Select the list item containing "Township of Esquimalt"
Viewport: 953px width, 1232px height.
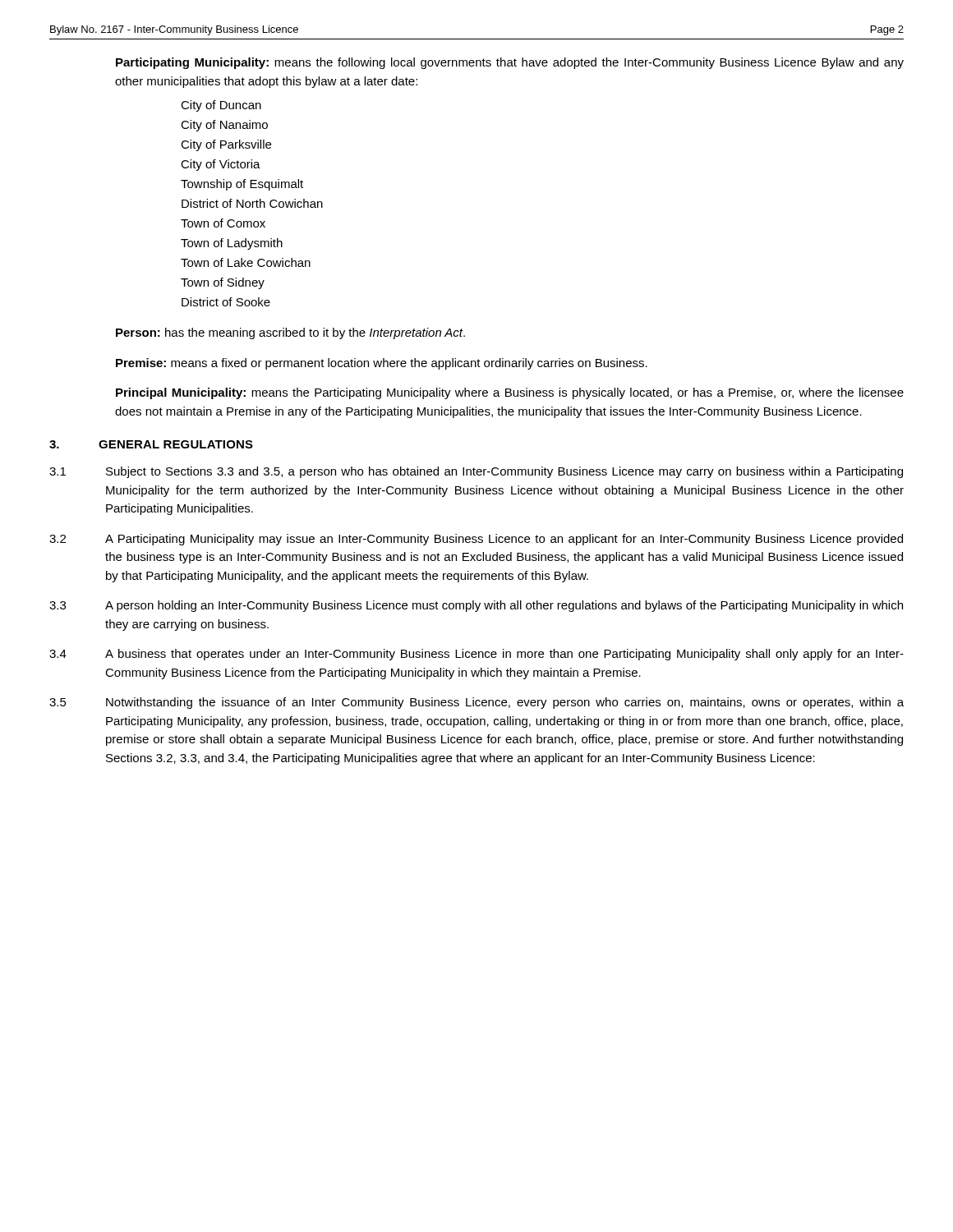tap(242, 184)
